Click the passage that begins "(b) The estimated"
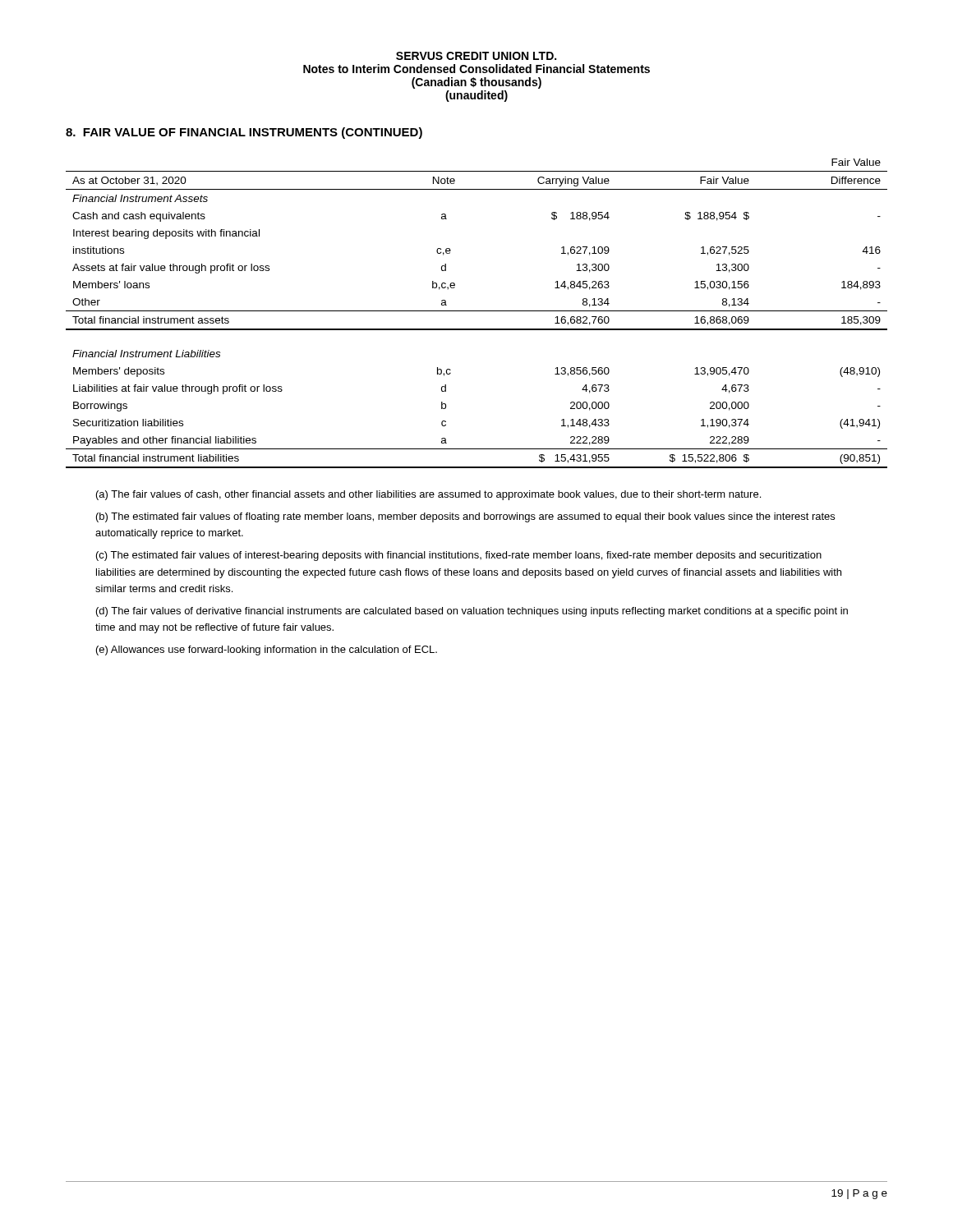The height and width of the screenshot is (1232, 953). [465, 525]
